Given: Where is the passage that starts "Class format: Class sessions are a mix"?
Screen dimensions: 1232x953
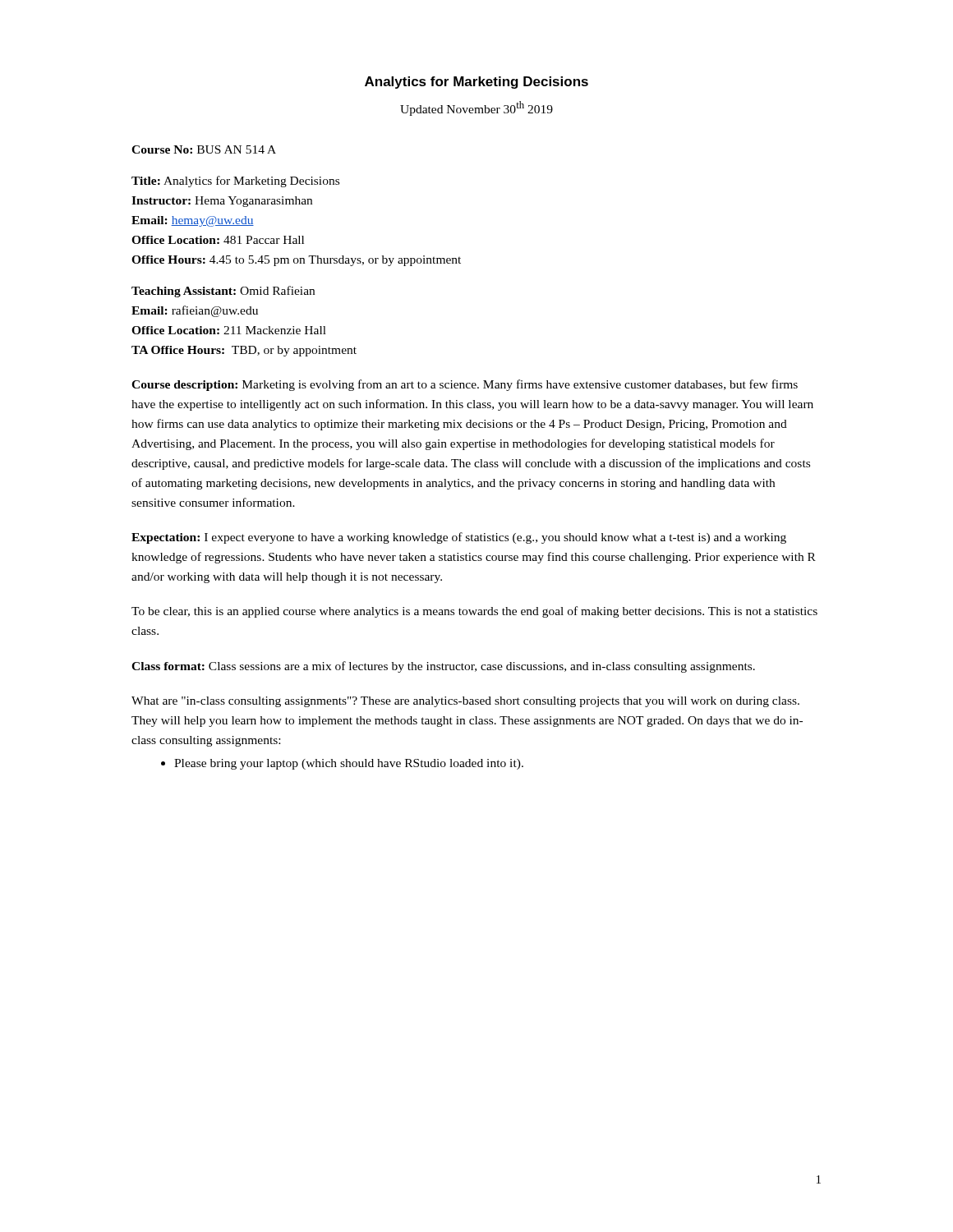Looking at the screenshot, I should (x=476, y=666).
